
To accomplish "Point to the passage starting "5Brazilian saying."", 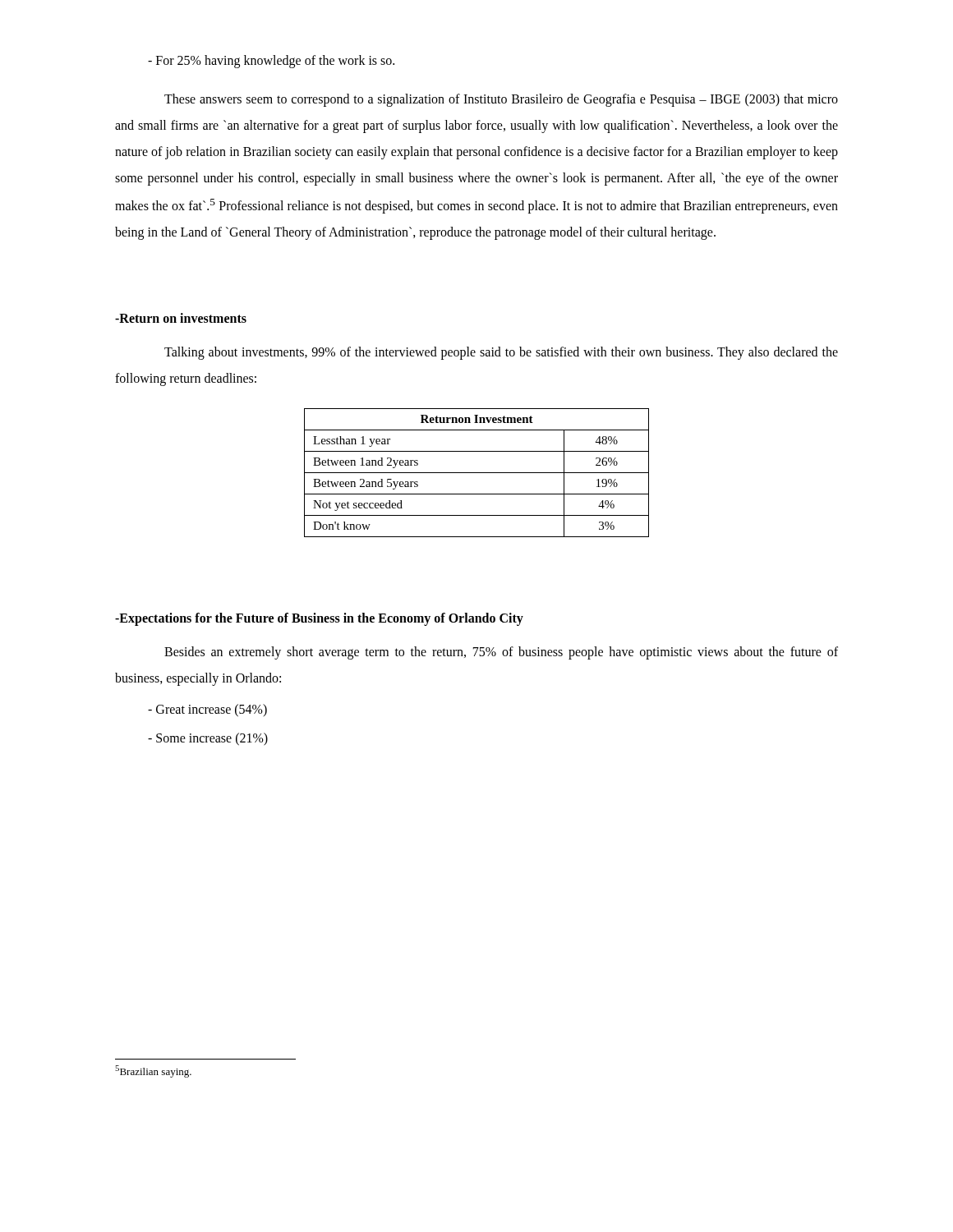I will [x=153, y=1071].
